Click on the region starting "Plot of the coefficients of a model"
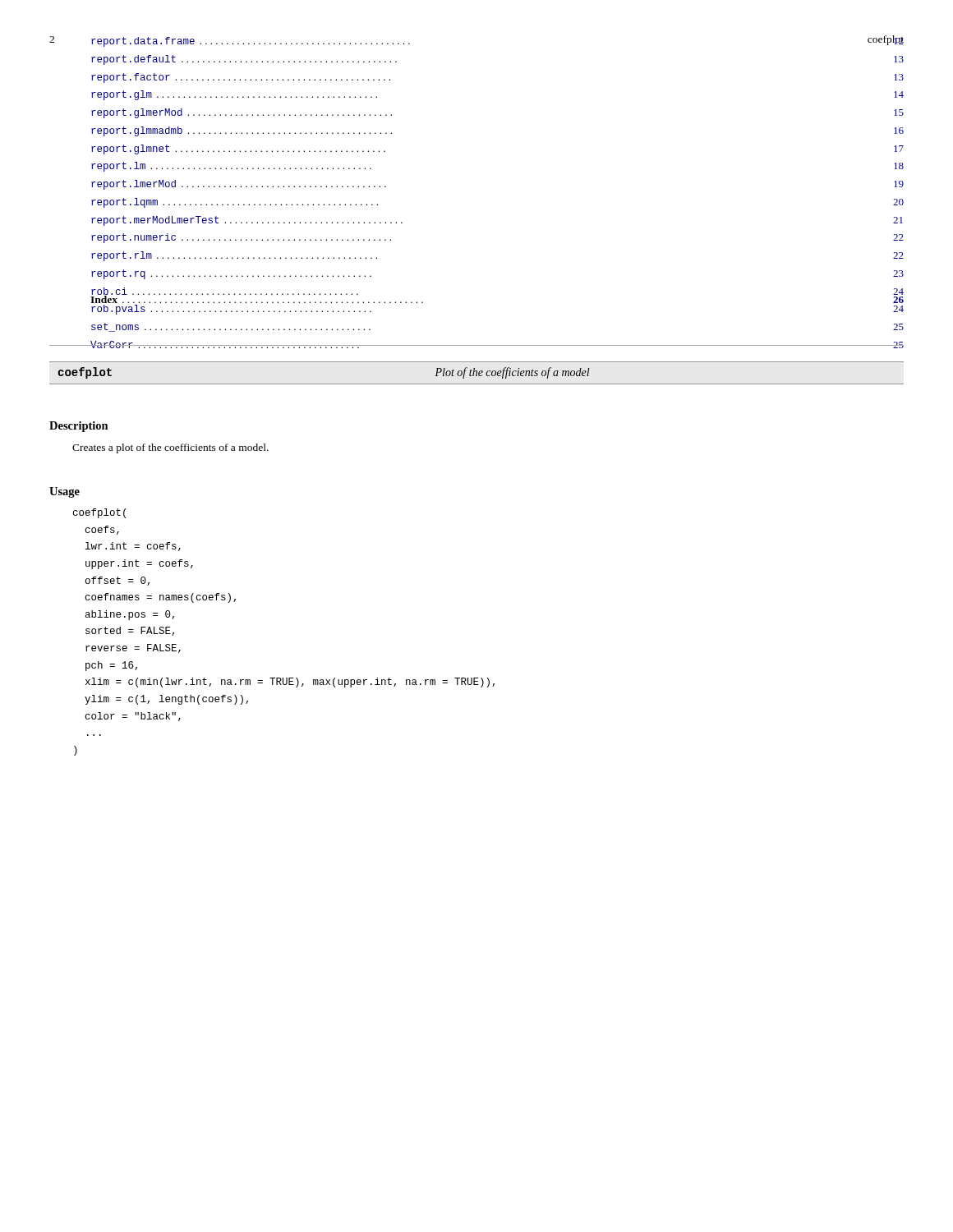This screenshot has width=953, height=1232. coord(512,372)
